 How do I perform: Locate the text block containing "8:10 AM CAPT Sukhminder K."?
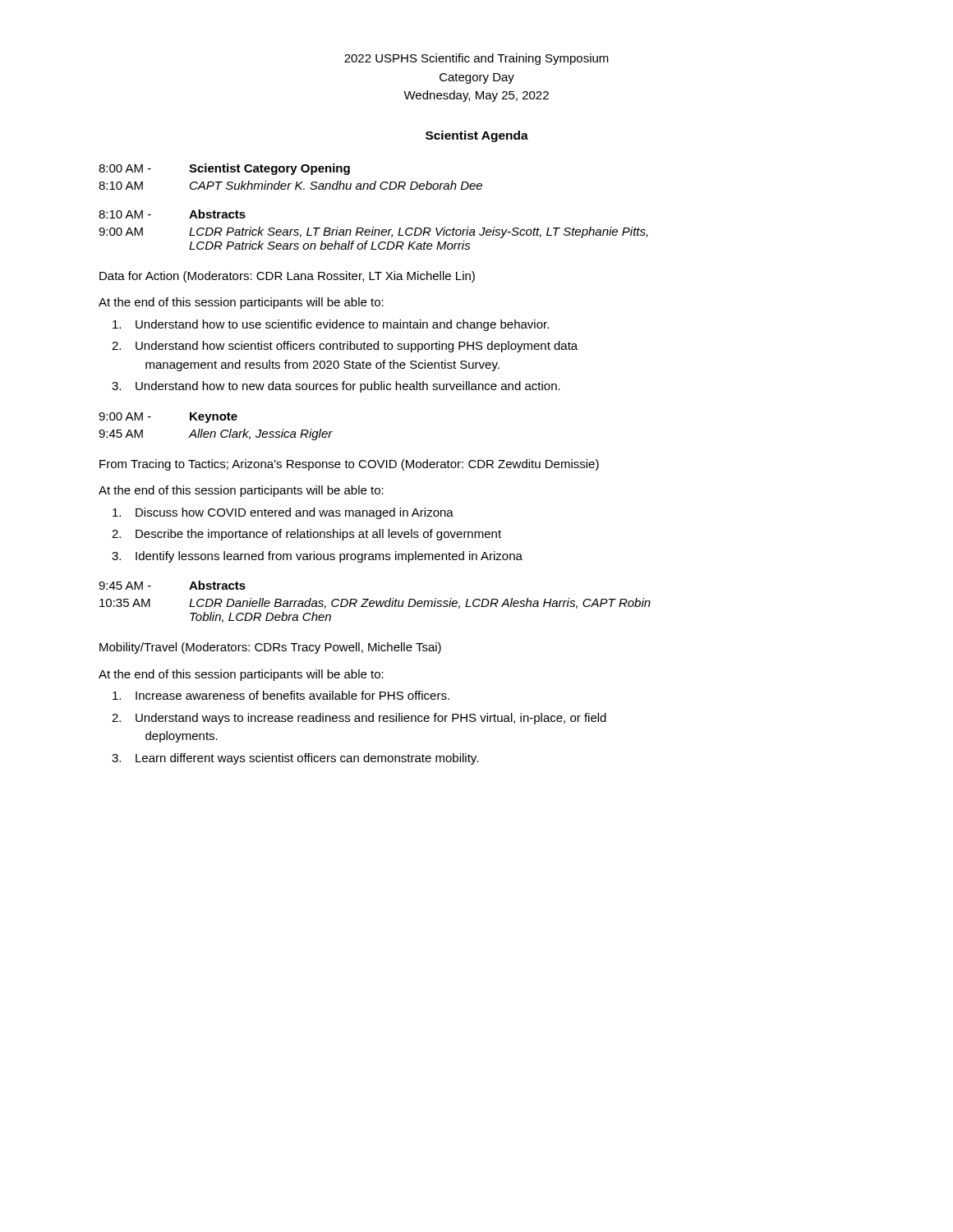pos(476,185)
